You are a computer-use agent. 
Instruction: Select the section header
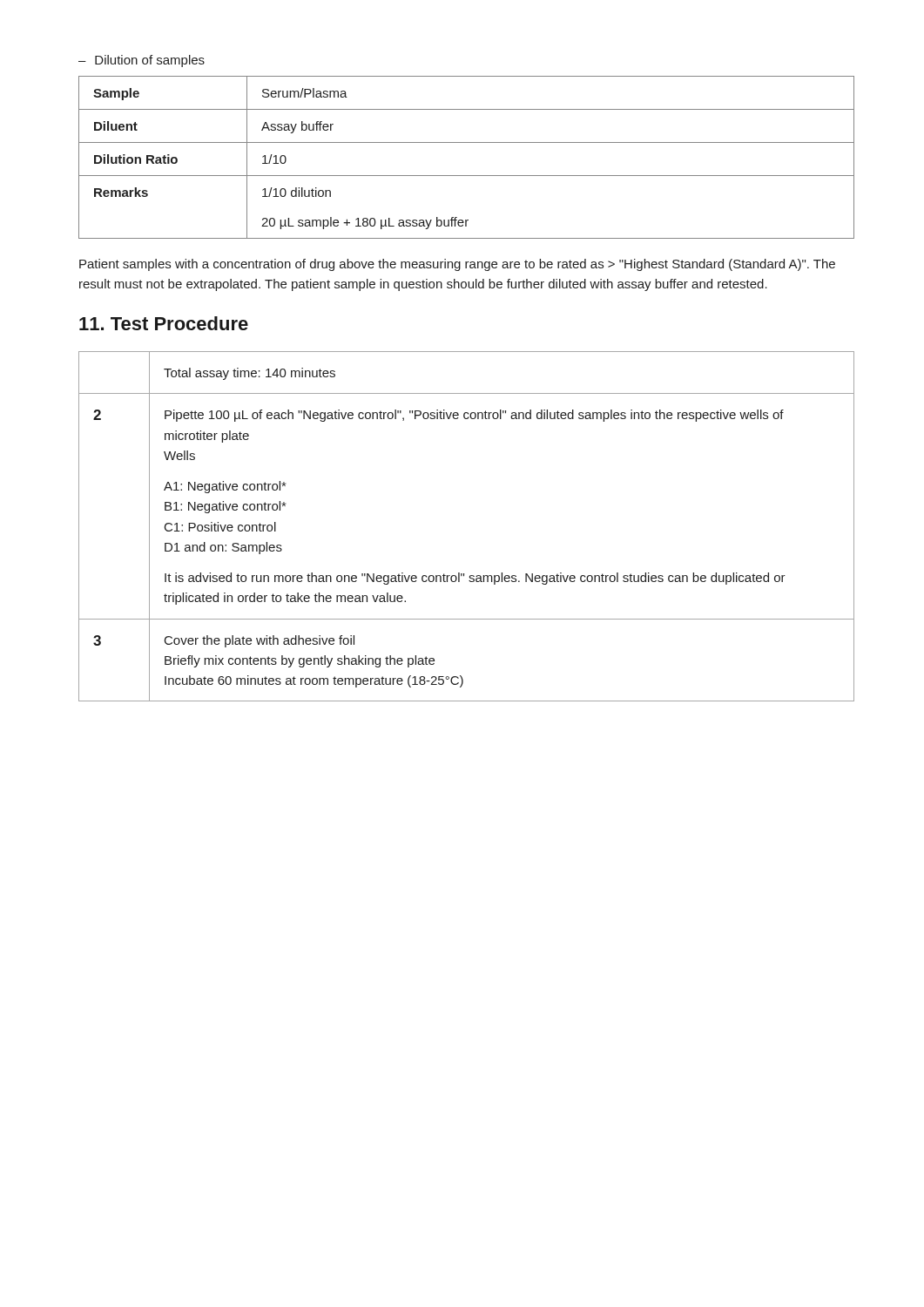pyautogui.click(x=466, y=324)
